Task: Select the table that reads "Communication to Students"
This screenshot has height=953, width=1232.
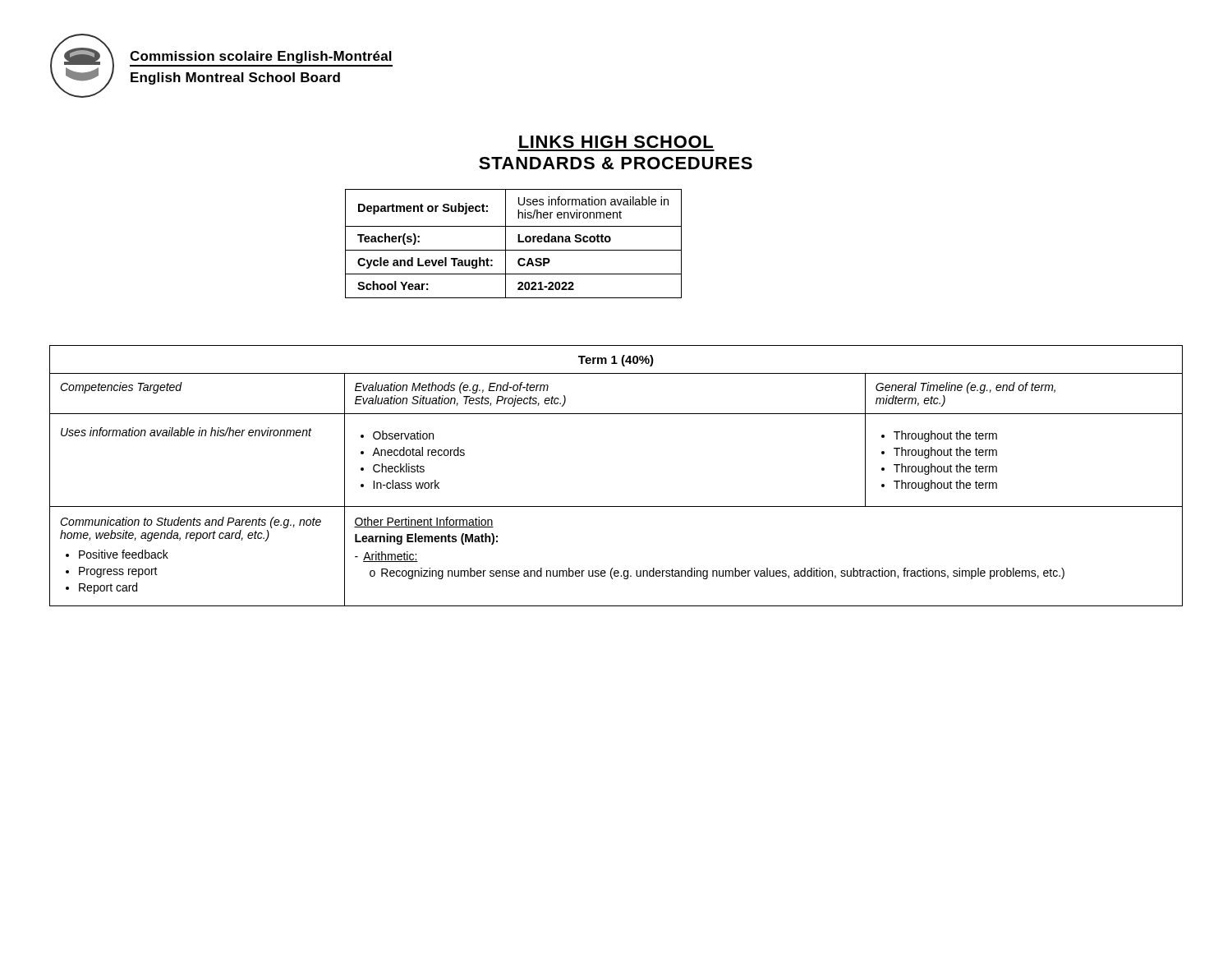Action: [x=616, y=476]
